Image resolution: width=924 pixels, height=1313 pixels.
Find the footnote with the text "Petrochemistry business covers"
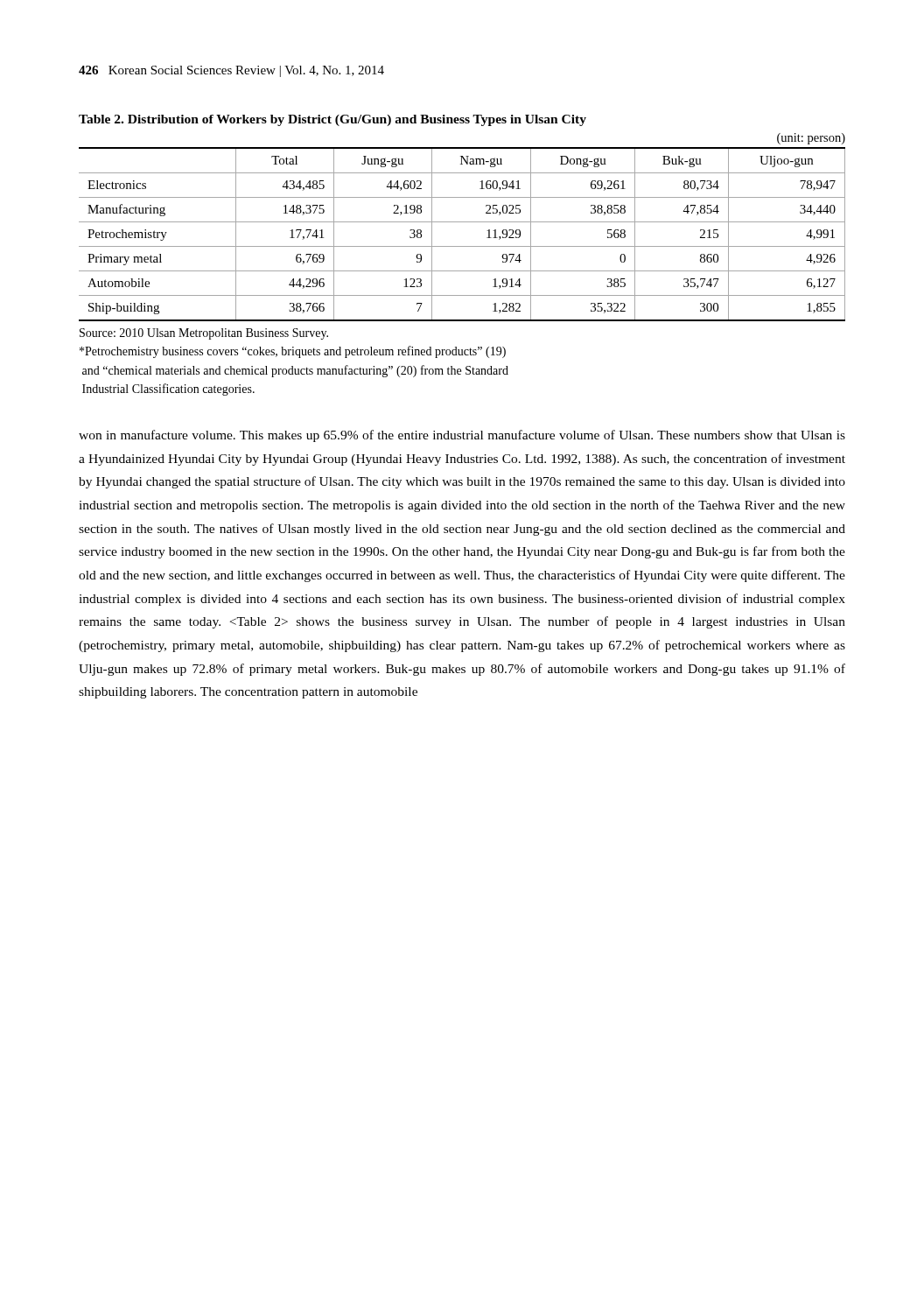click(x=294, y=370)
